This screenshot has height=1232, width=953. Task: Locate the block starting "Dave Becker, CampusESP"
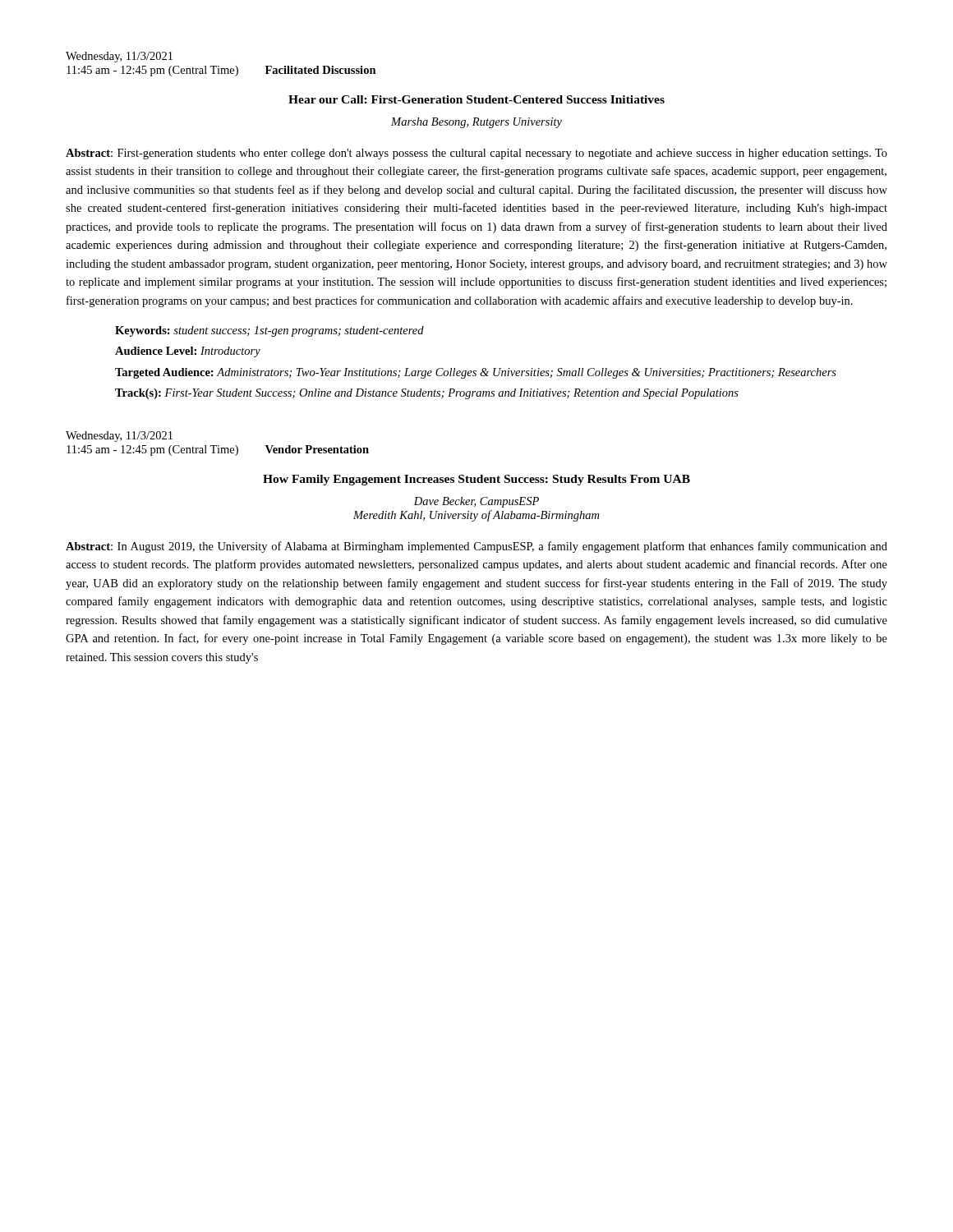pos(476,508)
